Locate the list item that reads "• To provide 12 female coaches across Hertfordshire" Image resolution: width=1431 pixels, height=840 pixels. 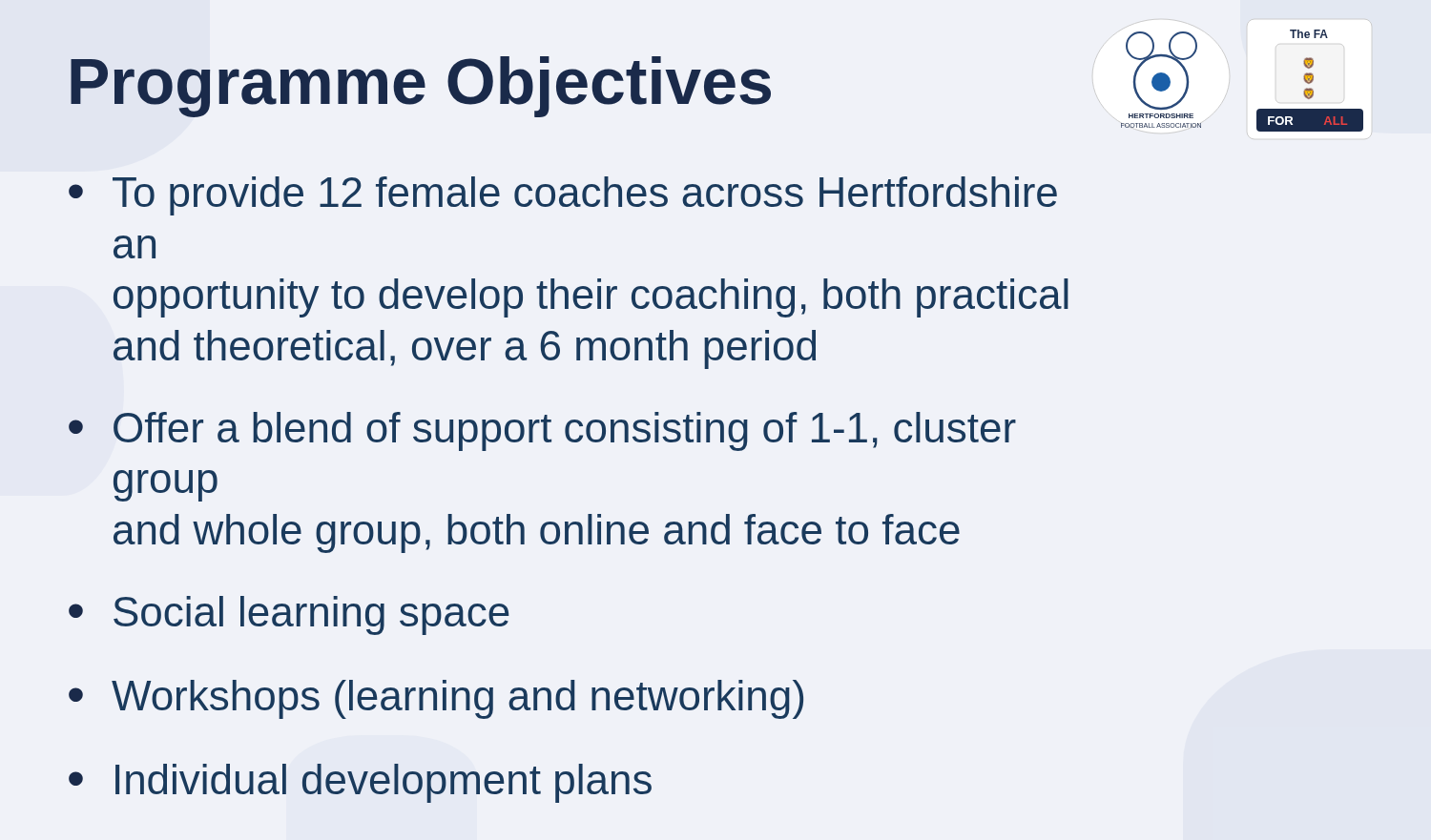click(592, 269)
